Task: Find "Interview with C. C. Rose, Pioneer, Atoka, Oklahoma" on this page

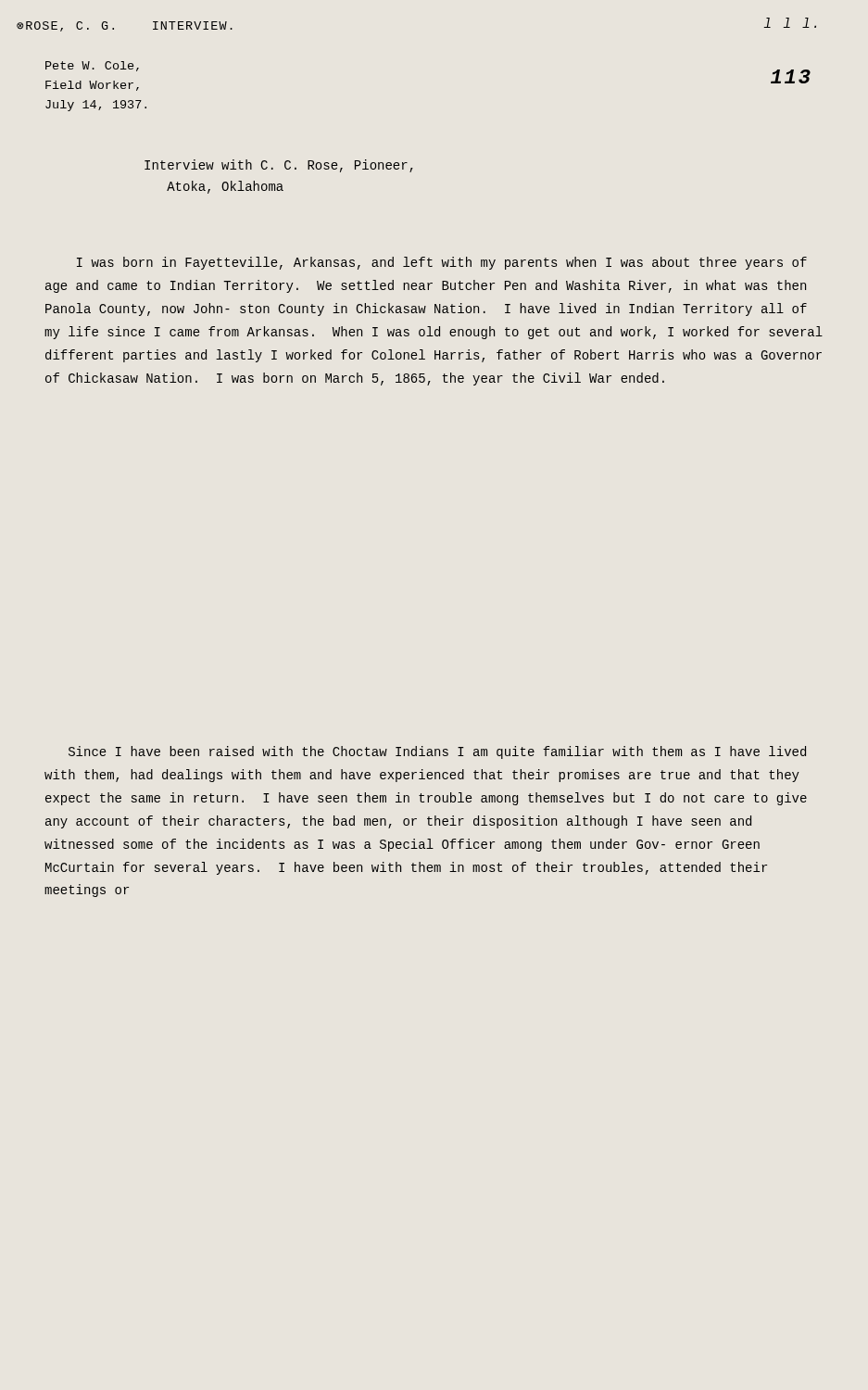Action: 280,177
